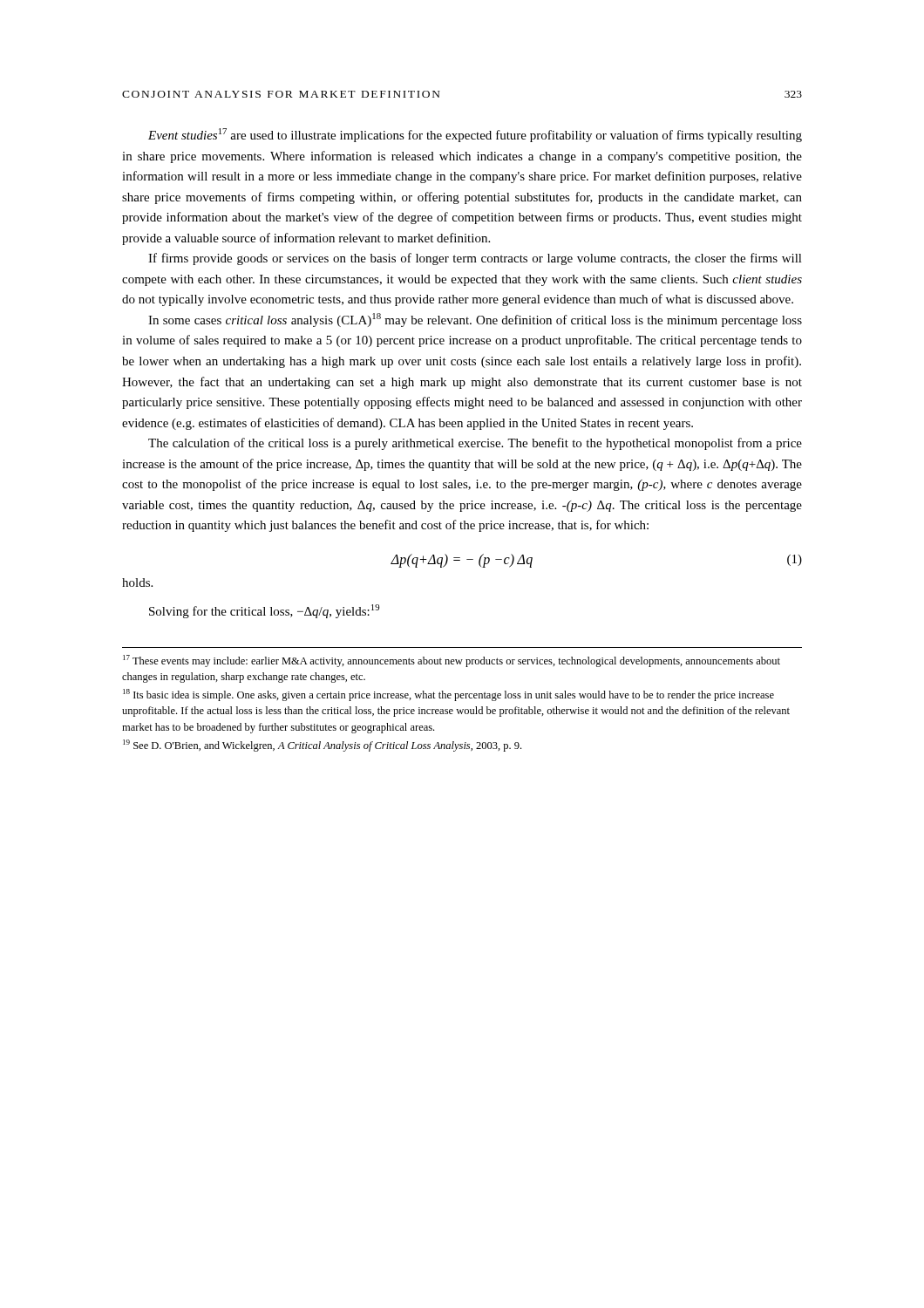Navigate to the region starting "Solving for the critical loss,"
The height and width of the screenshot is (1308, 924).
(264, 610)
